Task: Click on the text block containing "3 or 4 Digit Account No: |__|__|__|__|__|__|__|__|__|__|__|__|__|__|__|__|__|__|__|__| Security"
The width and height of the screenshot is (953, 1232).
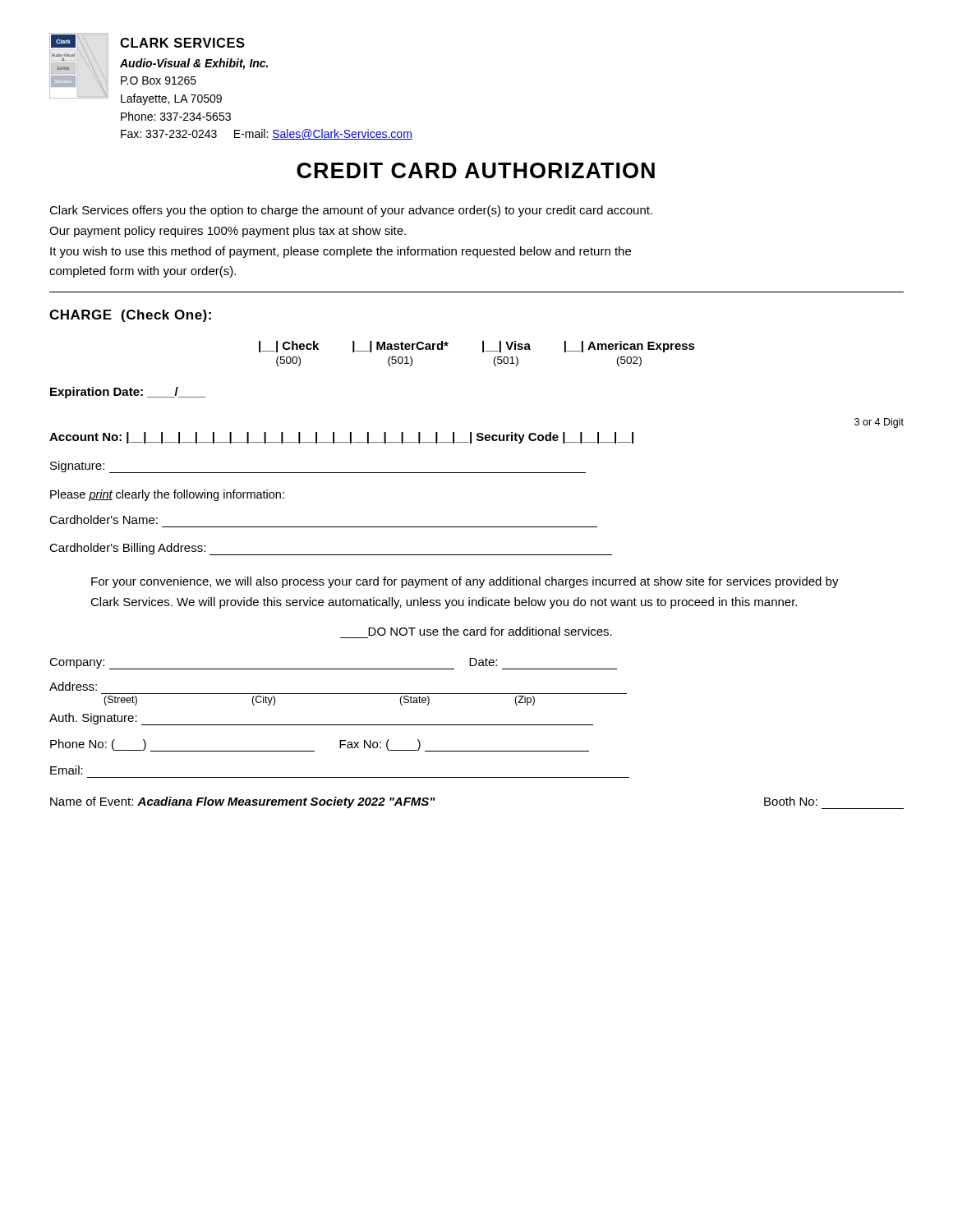Action: click(476, 430)
